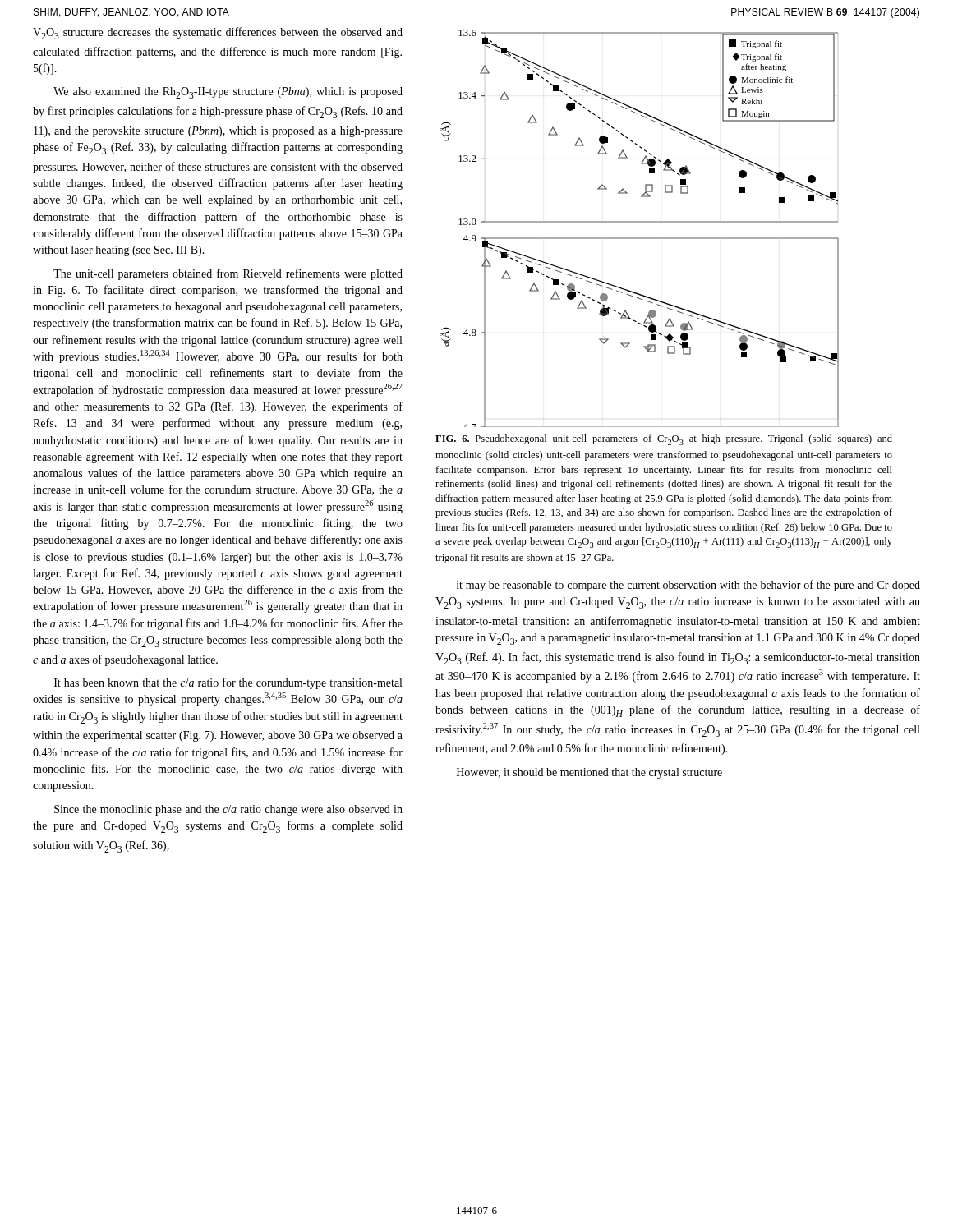Point to the block beginning "it may be reasonable to compare the current"
The width and height of the screenshot is (953, 1232).
(678, 679)
